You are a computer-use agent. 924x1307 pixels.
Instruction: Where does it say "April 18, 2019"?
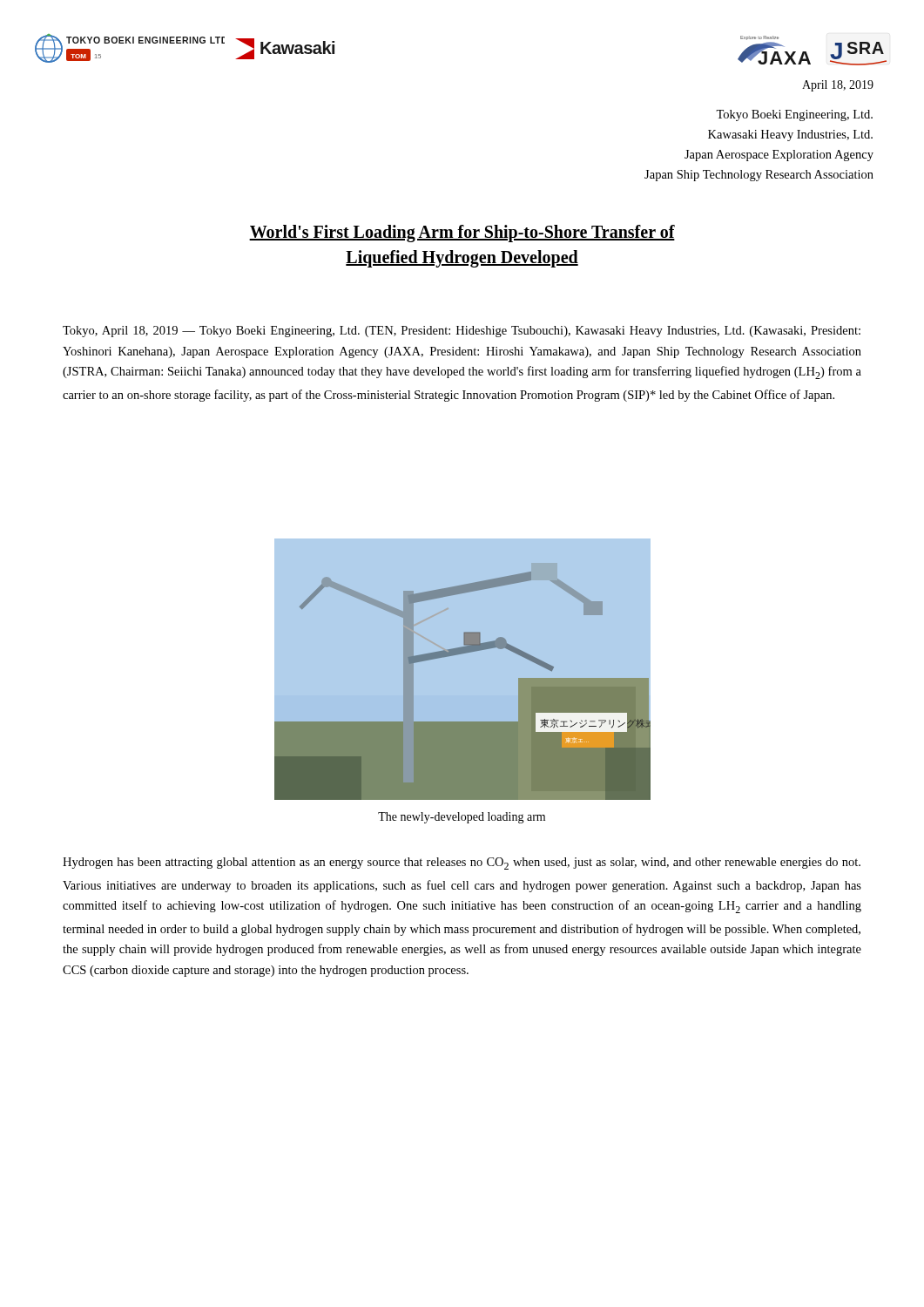point(838,85)
